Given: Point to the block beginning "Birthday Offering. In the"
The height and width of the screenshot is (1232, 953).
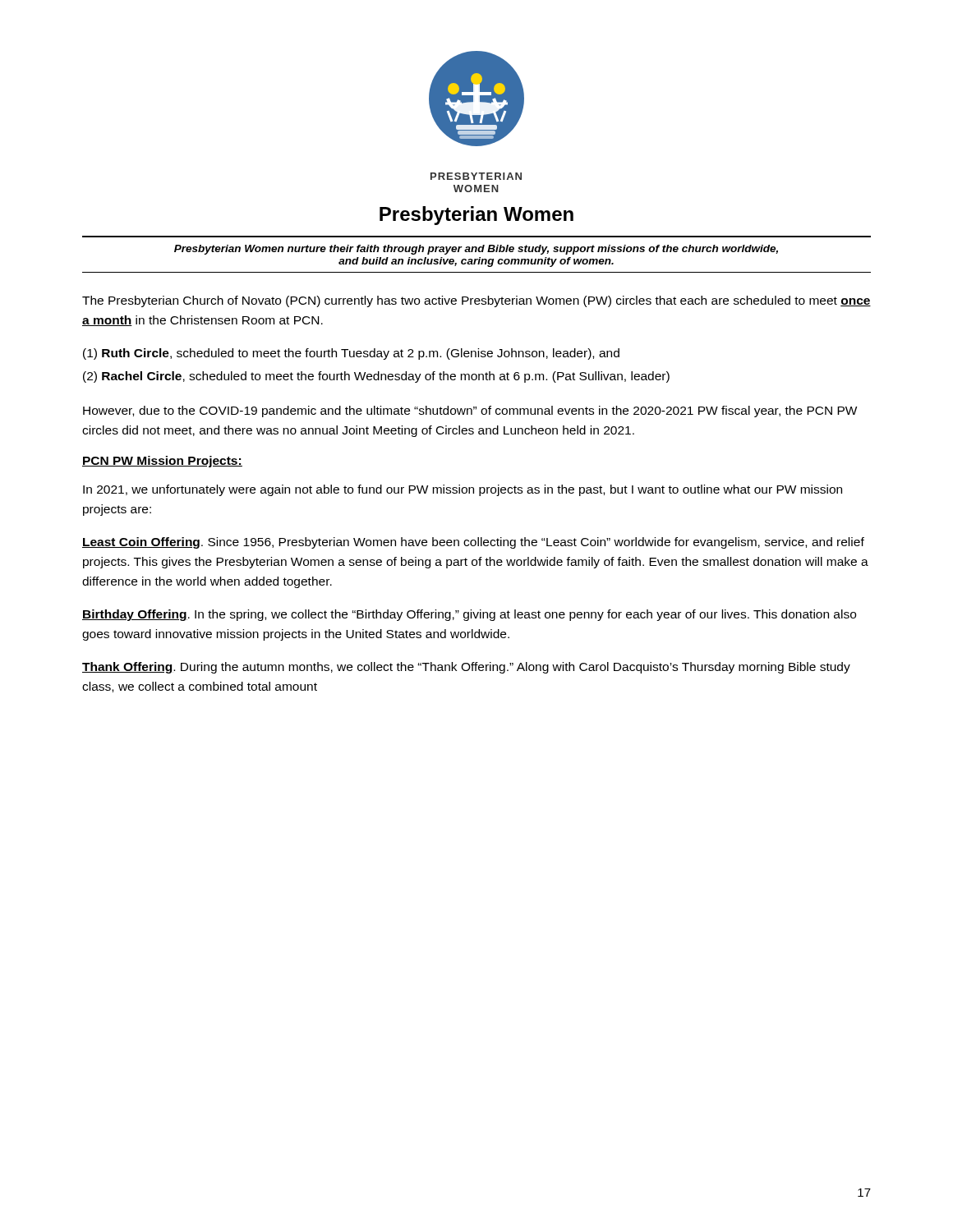Looking at the screenshot, I should click(x=469, y=624).
